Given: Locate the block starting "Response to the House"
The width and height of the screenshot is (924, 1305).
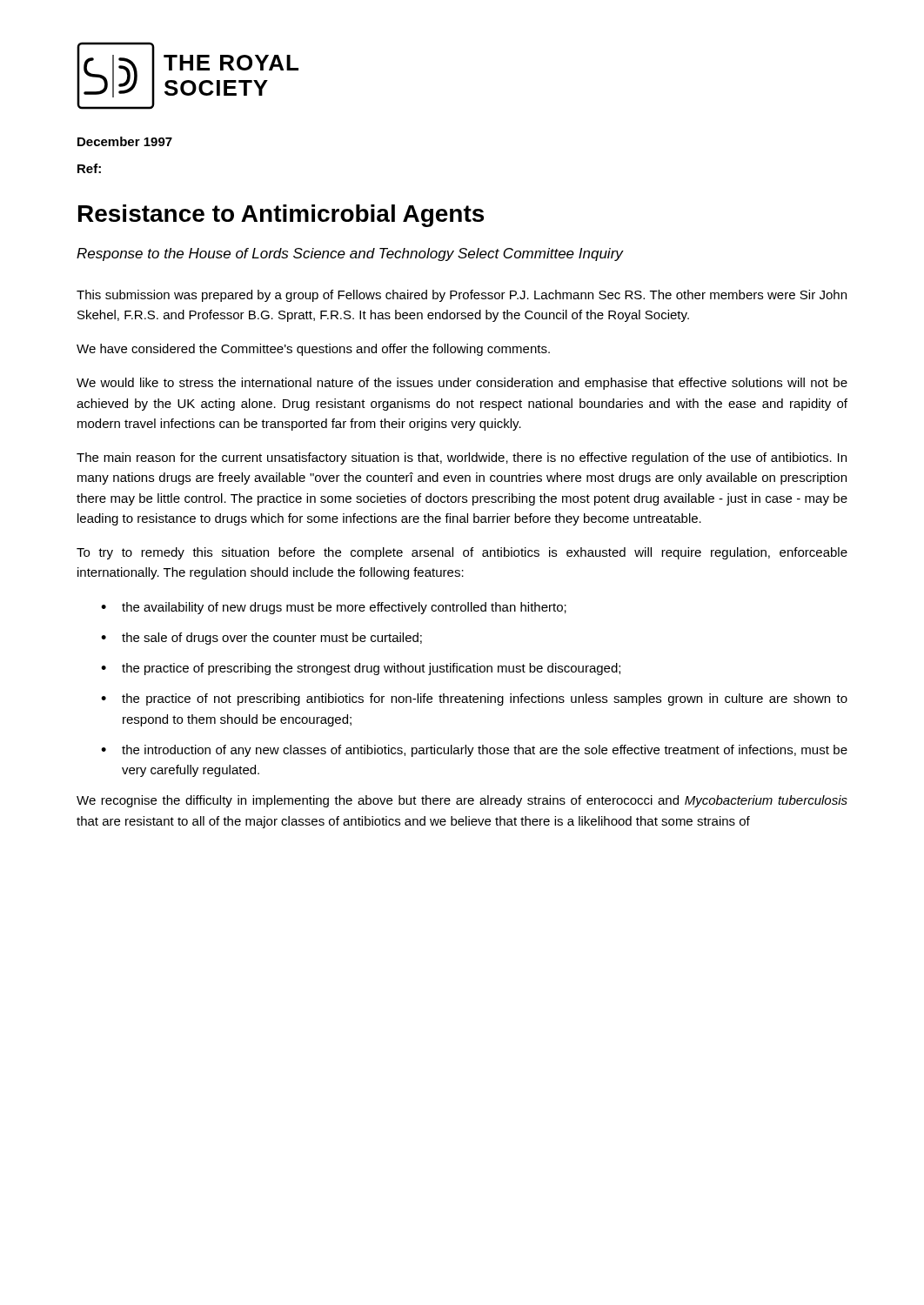Looking at the screenshot, I should 350,254.
